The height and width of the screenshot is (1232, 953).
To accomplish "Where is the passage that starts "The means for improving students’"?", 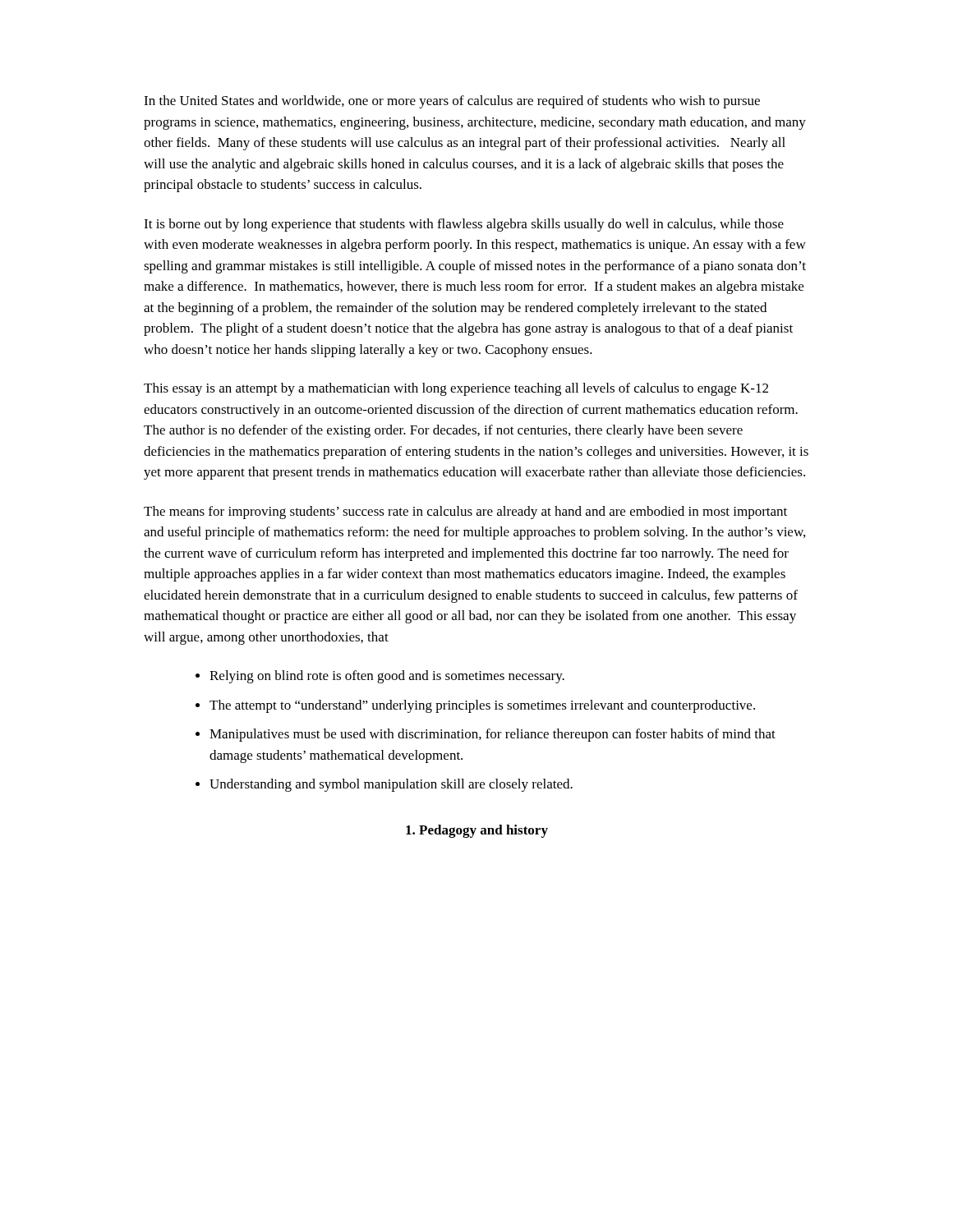I will pos(475,574).
